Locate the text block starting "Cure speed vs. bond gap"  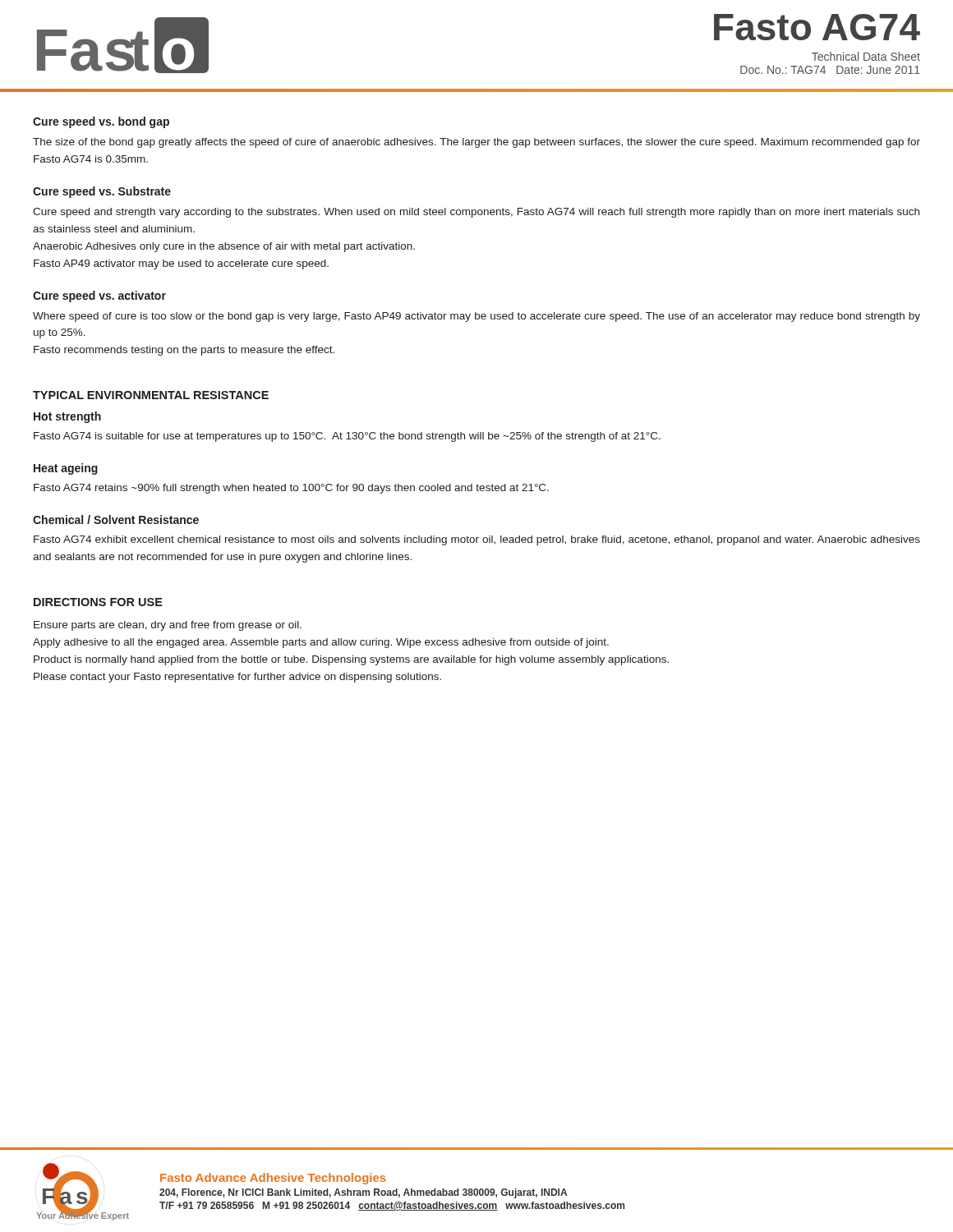tap(101, 122)
